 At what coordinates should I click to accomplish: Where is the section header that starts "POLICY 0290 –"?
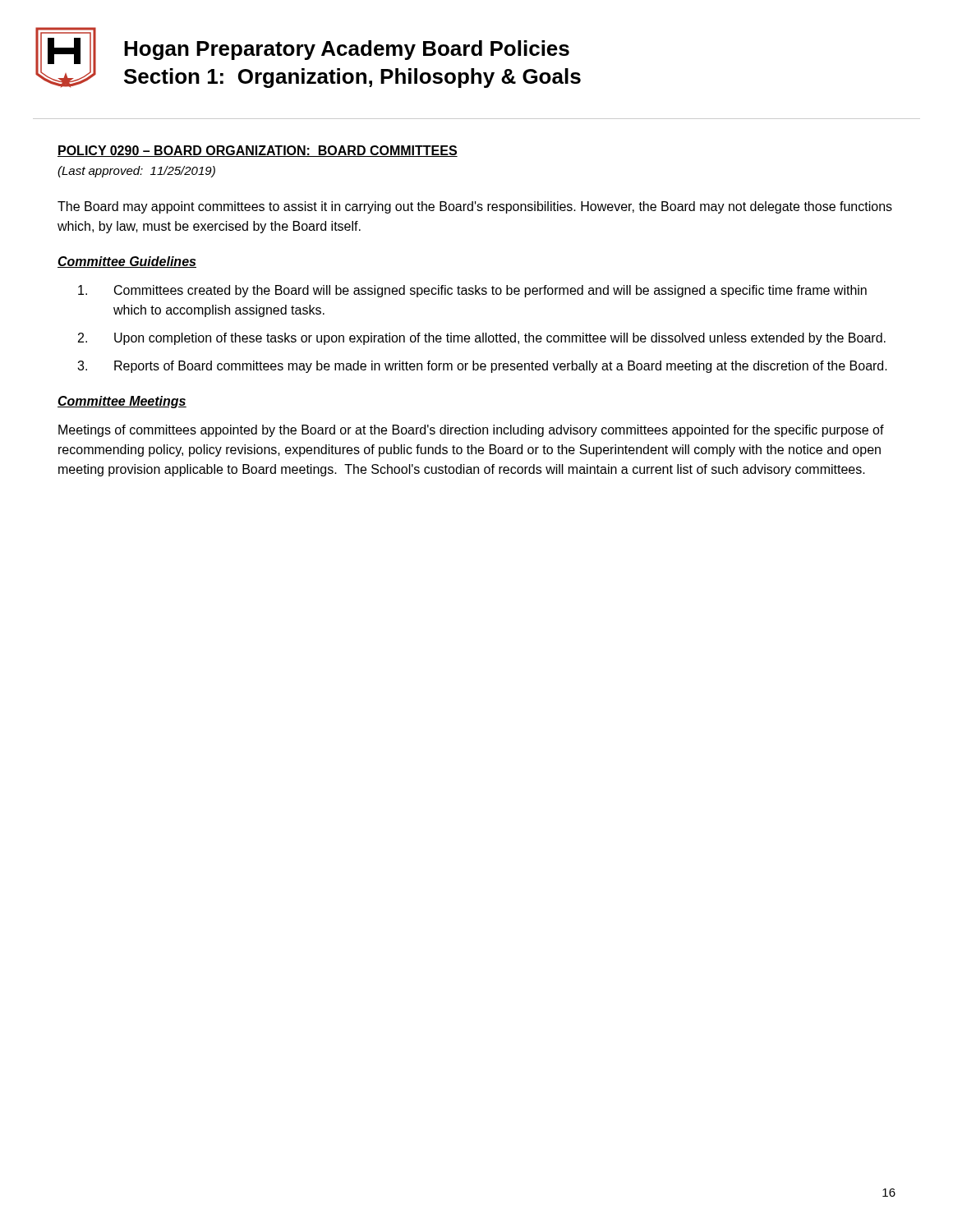click(257, 151)
